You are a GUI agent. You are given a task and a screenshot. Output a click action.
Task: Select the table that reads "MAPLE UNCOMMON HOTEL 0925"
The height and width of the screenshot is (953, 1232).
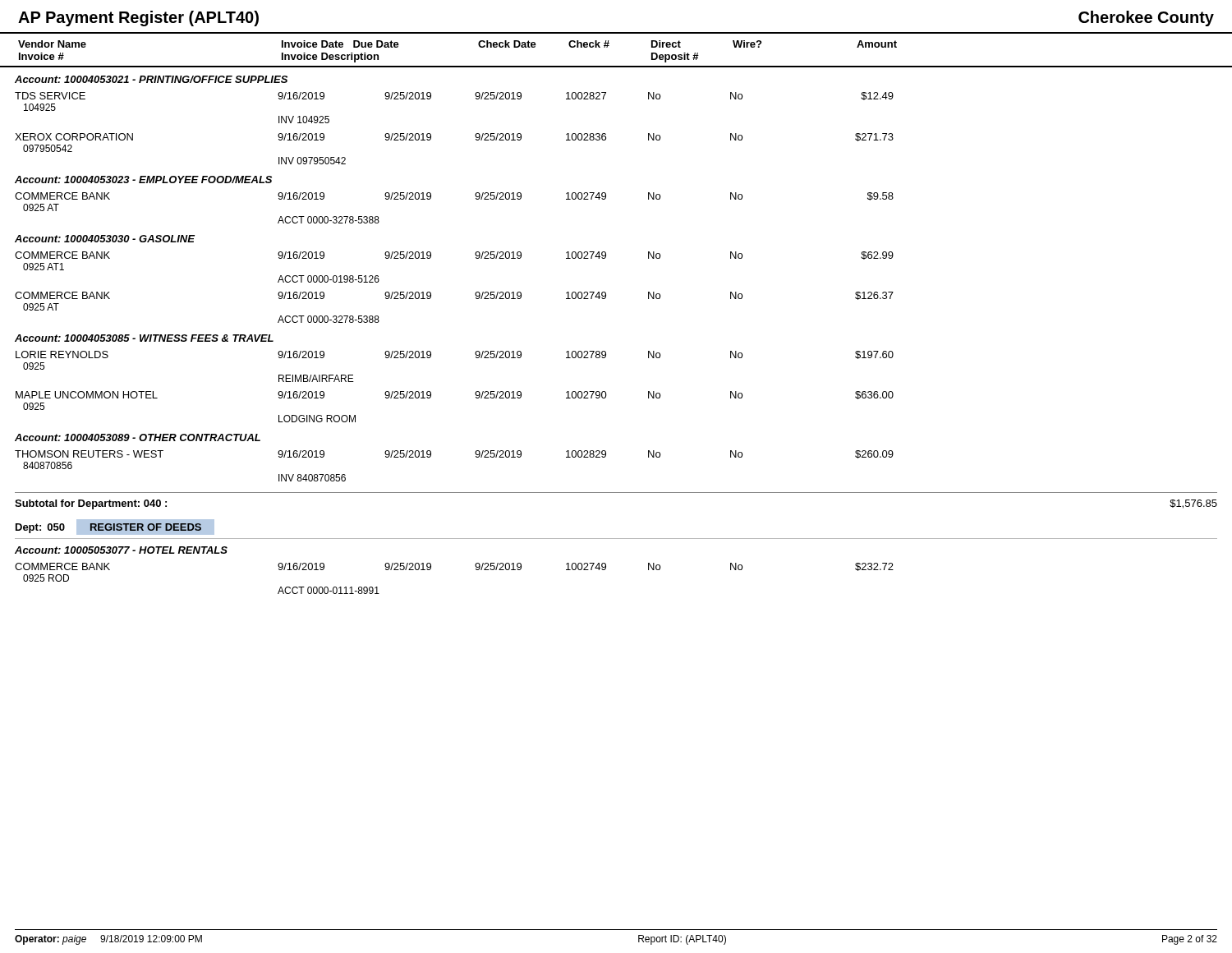click(x=616, y=400)
